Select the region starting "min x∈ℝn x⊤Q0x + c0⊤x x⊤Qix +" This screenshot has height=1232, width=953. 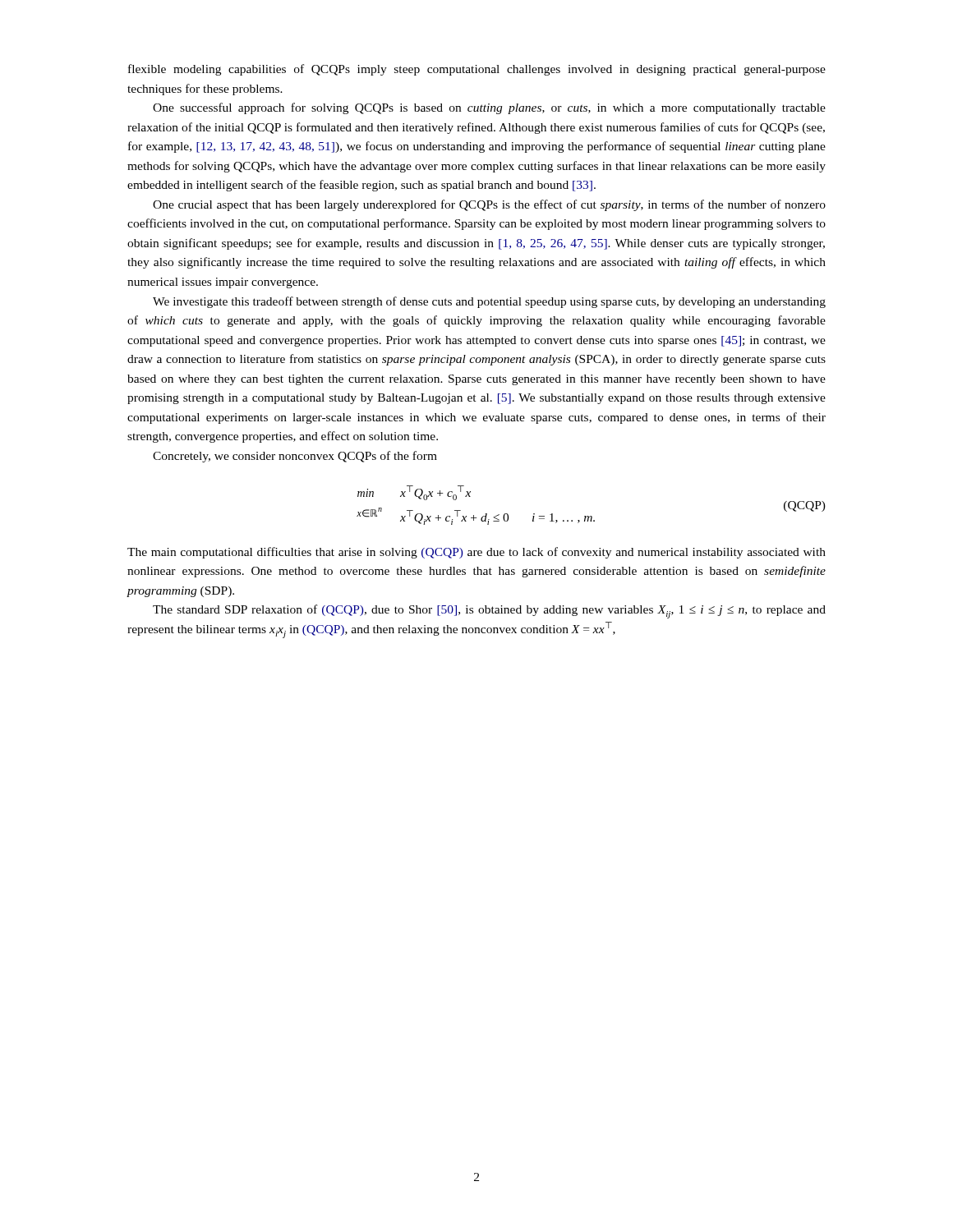tap(591, 505)
